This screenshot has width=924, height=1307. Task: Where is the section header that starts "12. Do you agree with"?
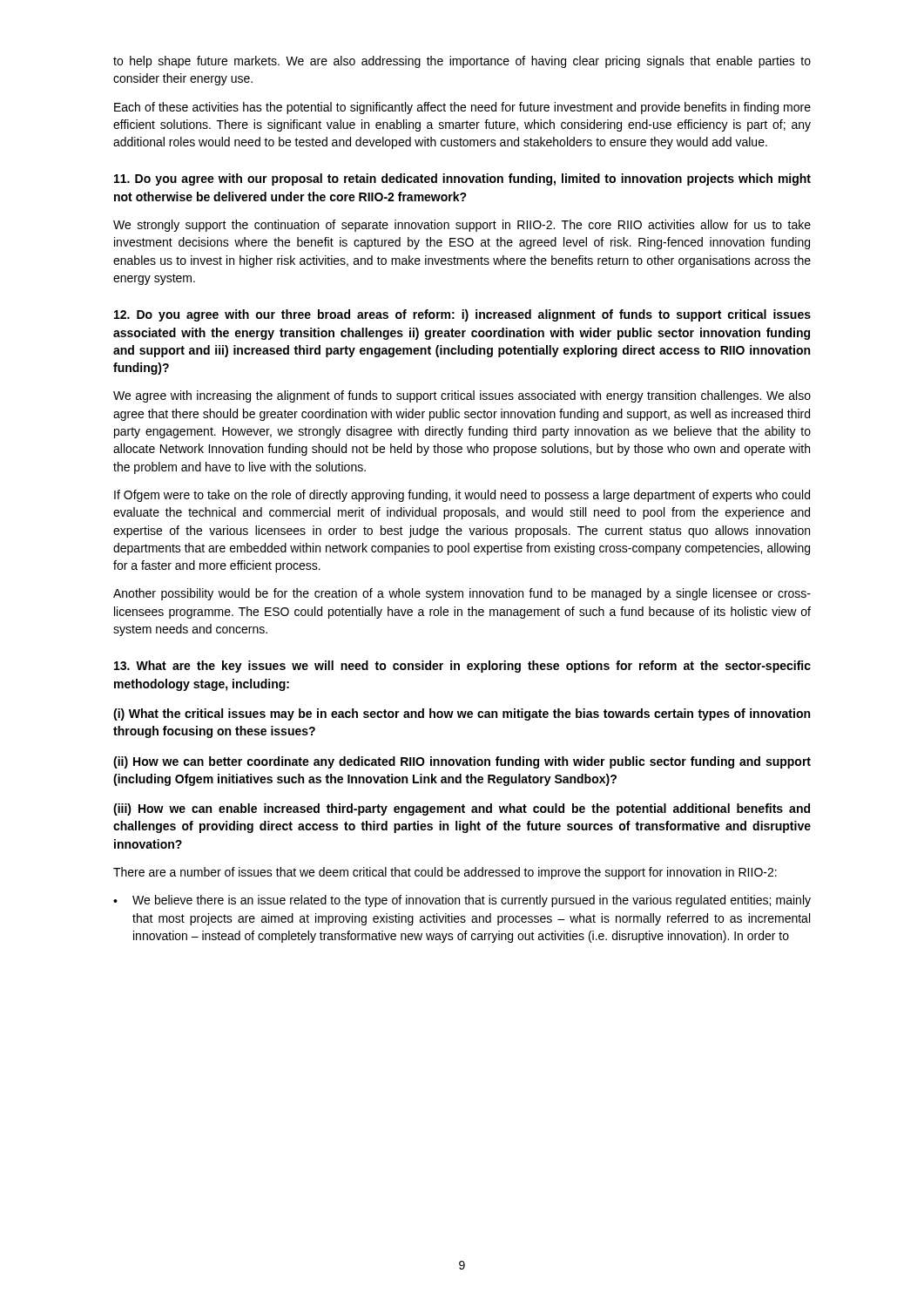pos(462,341)
